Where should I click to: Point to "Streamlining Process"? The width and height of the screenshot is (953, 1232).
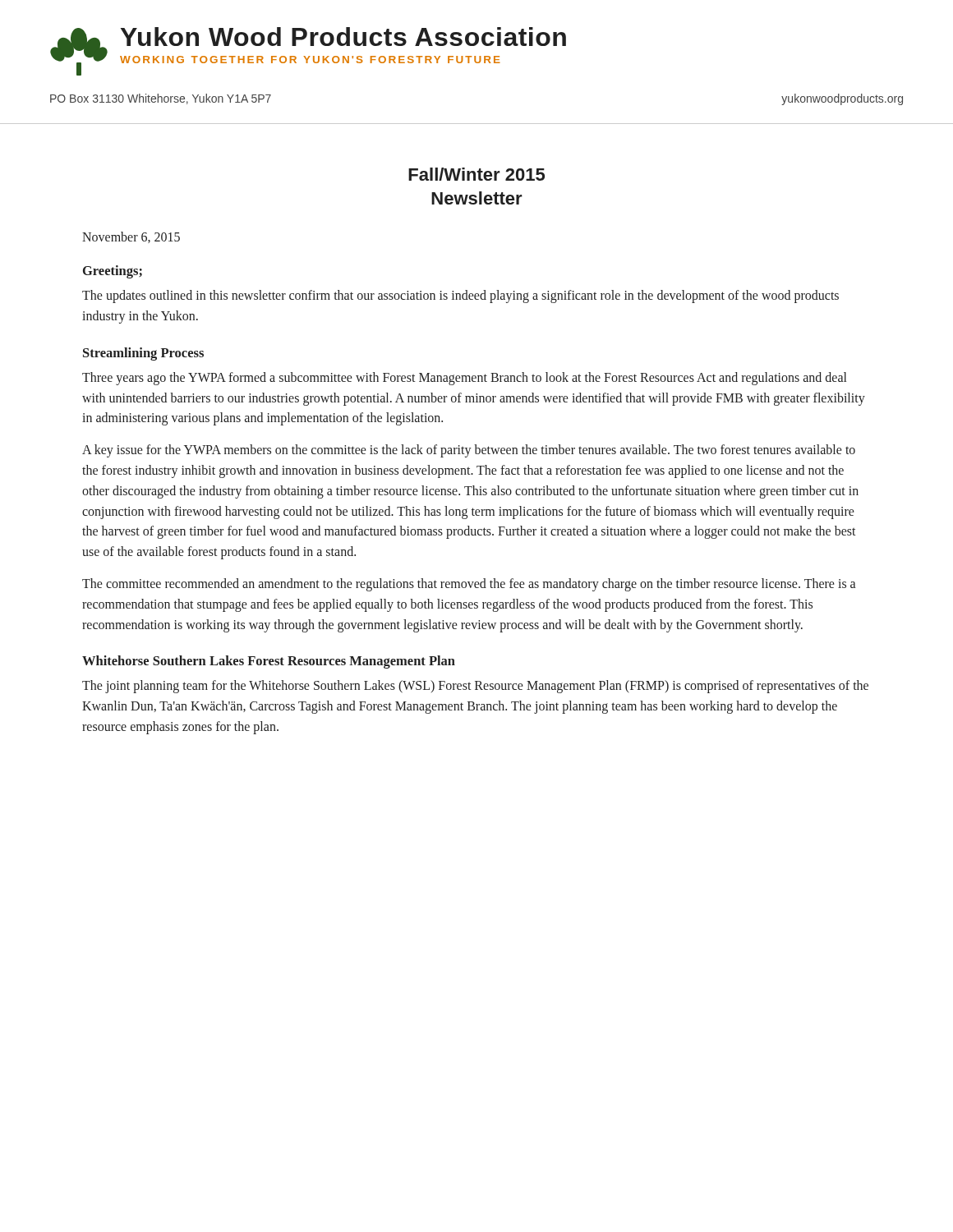143,353
